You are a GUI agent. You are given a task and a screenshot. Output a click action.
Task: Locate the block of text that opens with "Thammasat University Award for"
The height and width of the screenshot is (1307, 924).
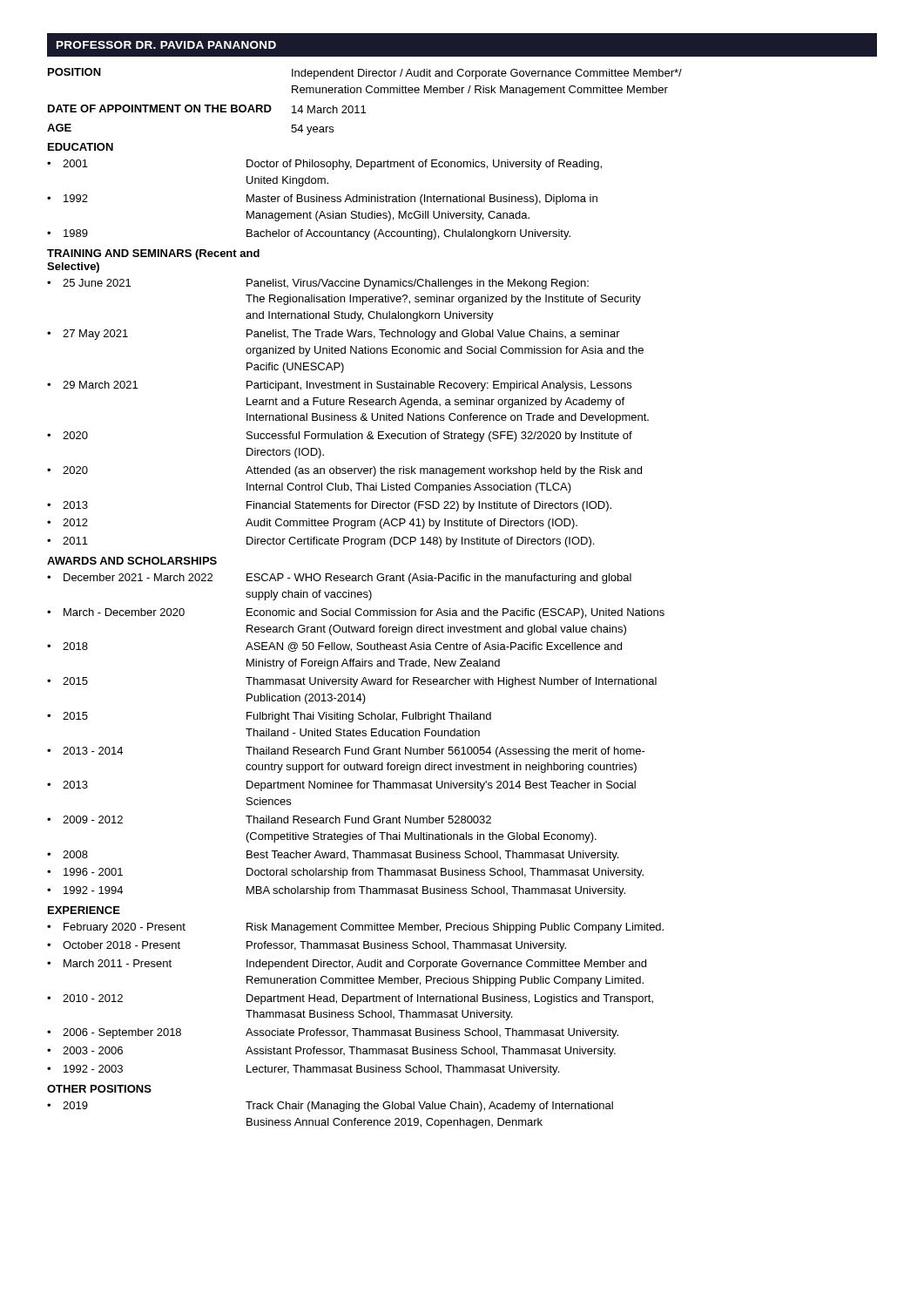pyautogui.click(x=451, y=689)
